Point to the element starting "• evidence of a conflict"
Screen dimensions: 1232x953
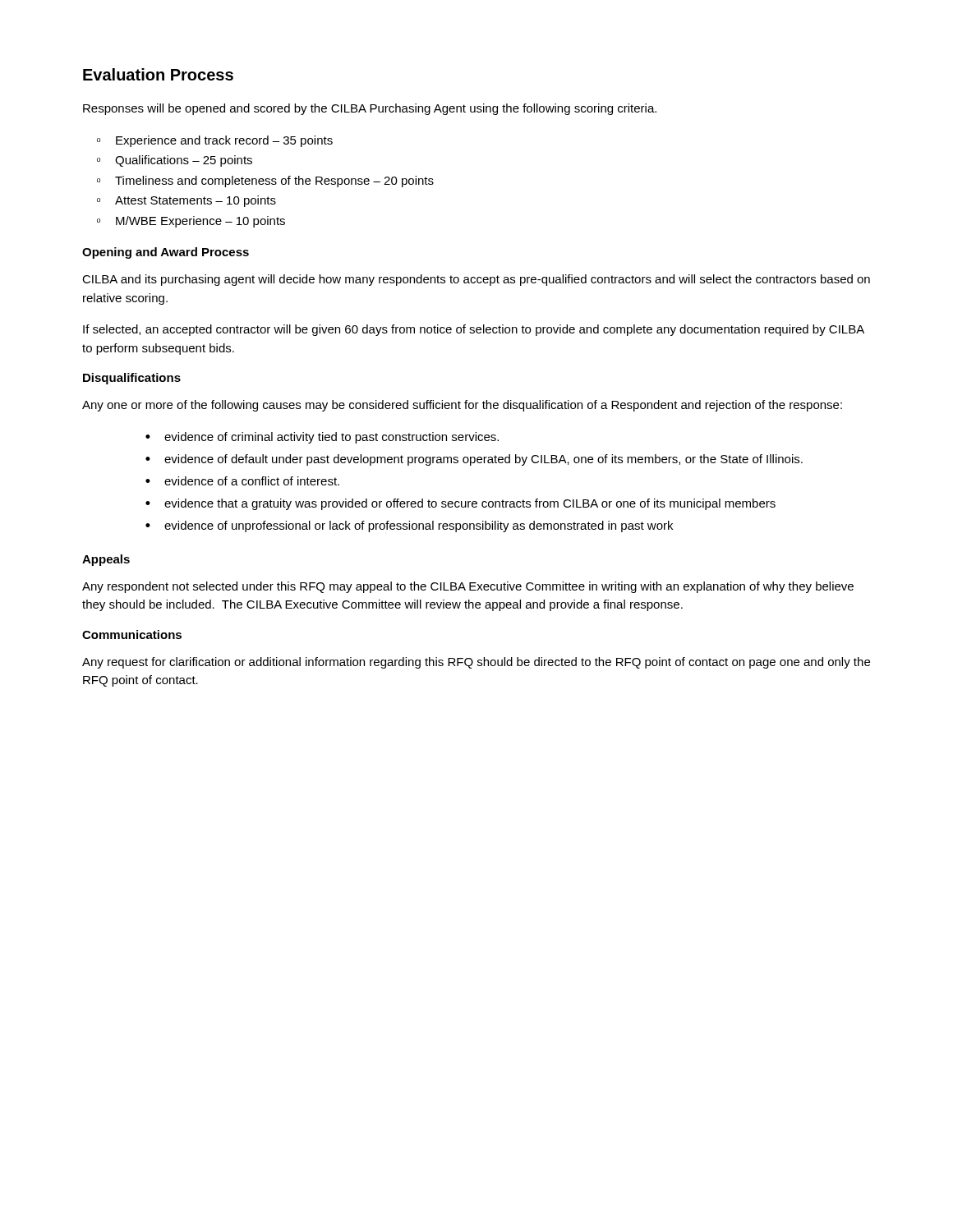(x=242, y=481)
